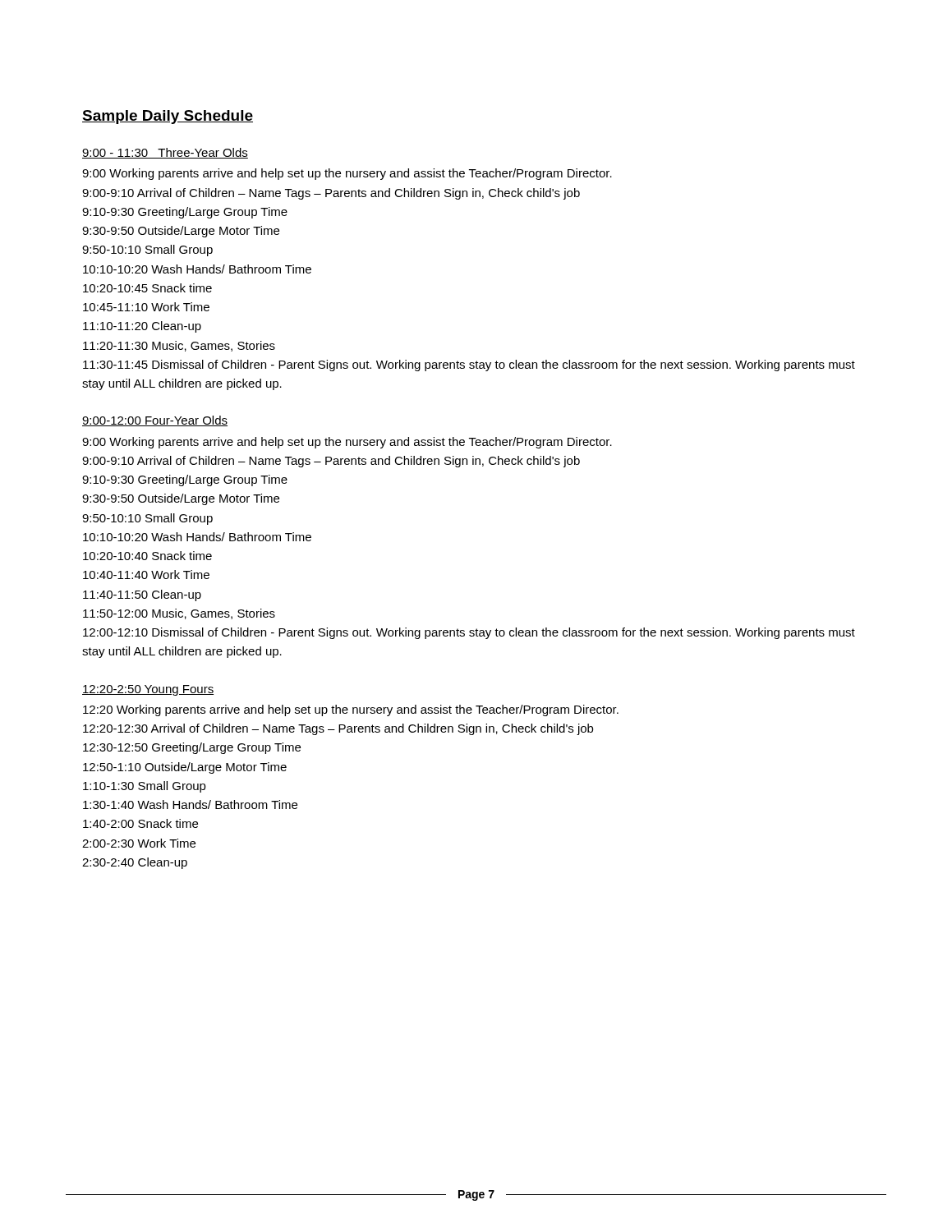Select the block starting "12:20-2:50 Young Fours"
This screenshot has width=952, height=1232.
pos(148,688)
